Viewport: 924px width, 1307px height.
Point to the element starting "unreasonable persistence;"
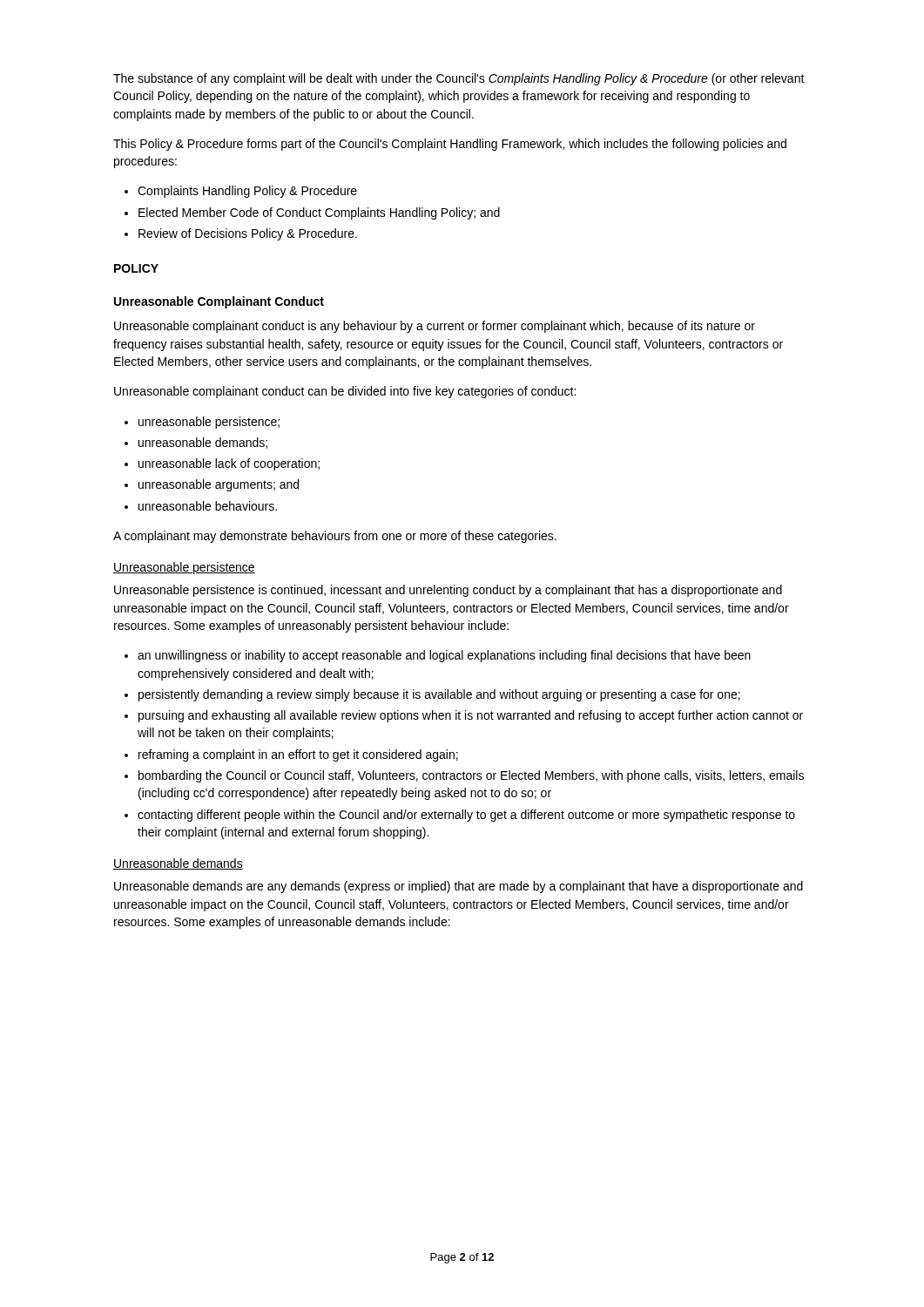click(209, 421)
